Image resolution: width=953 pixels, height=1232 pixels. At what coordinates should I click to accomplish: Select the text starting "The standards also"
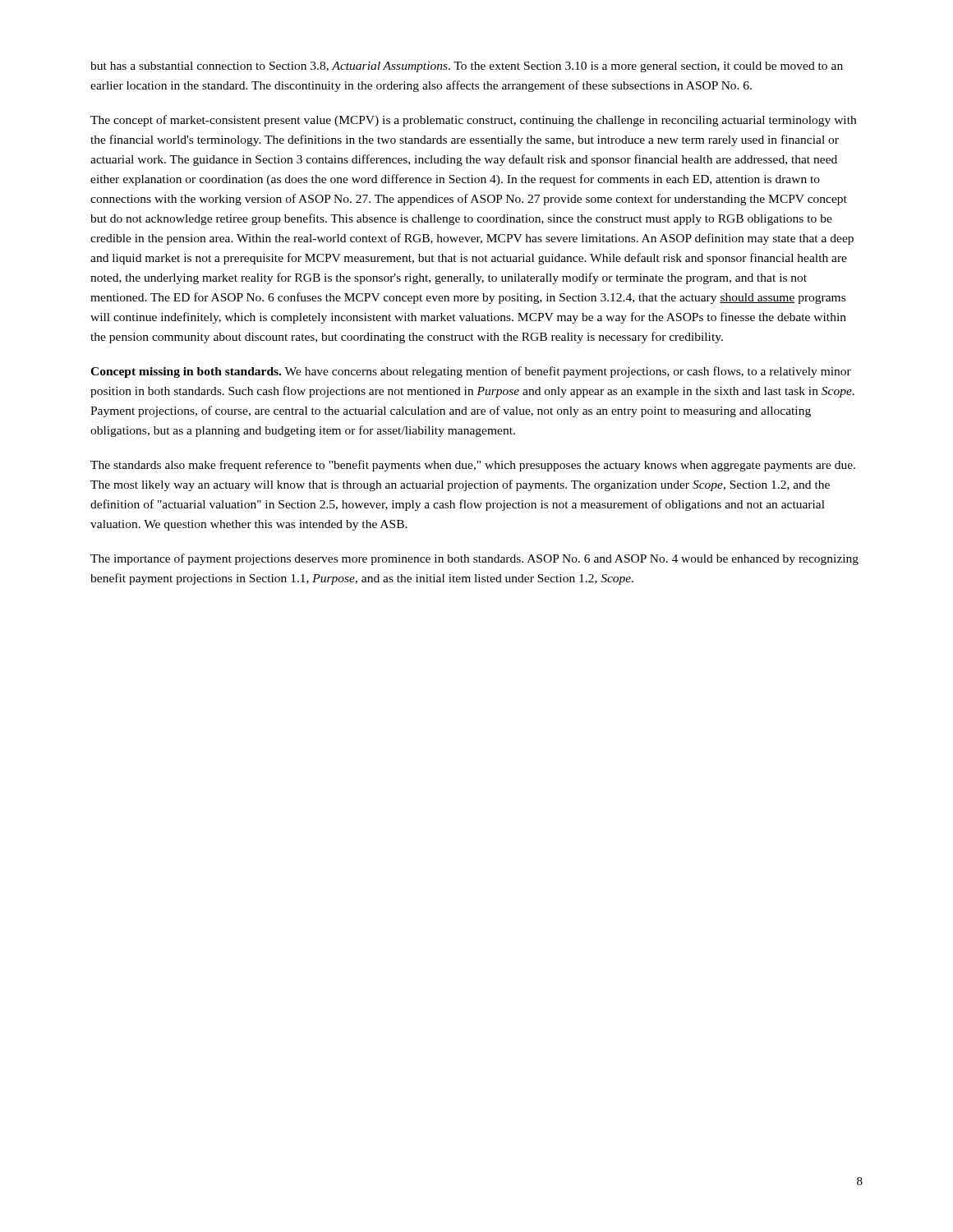(476, 495)
